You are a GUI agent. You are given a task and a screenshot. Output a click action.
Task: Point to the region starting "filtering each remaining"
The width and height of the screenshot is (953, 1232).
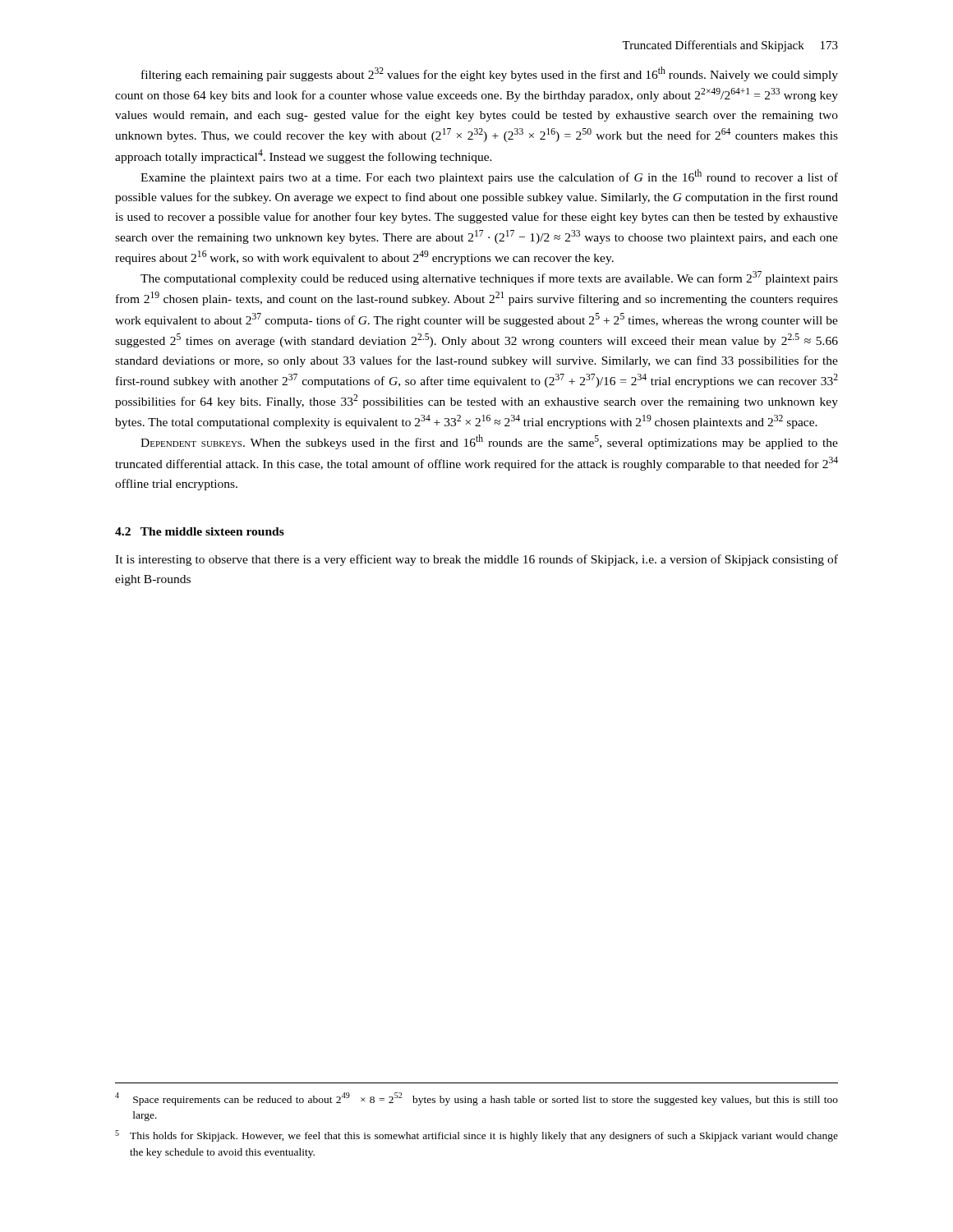pos(476,115)
